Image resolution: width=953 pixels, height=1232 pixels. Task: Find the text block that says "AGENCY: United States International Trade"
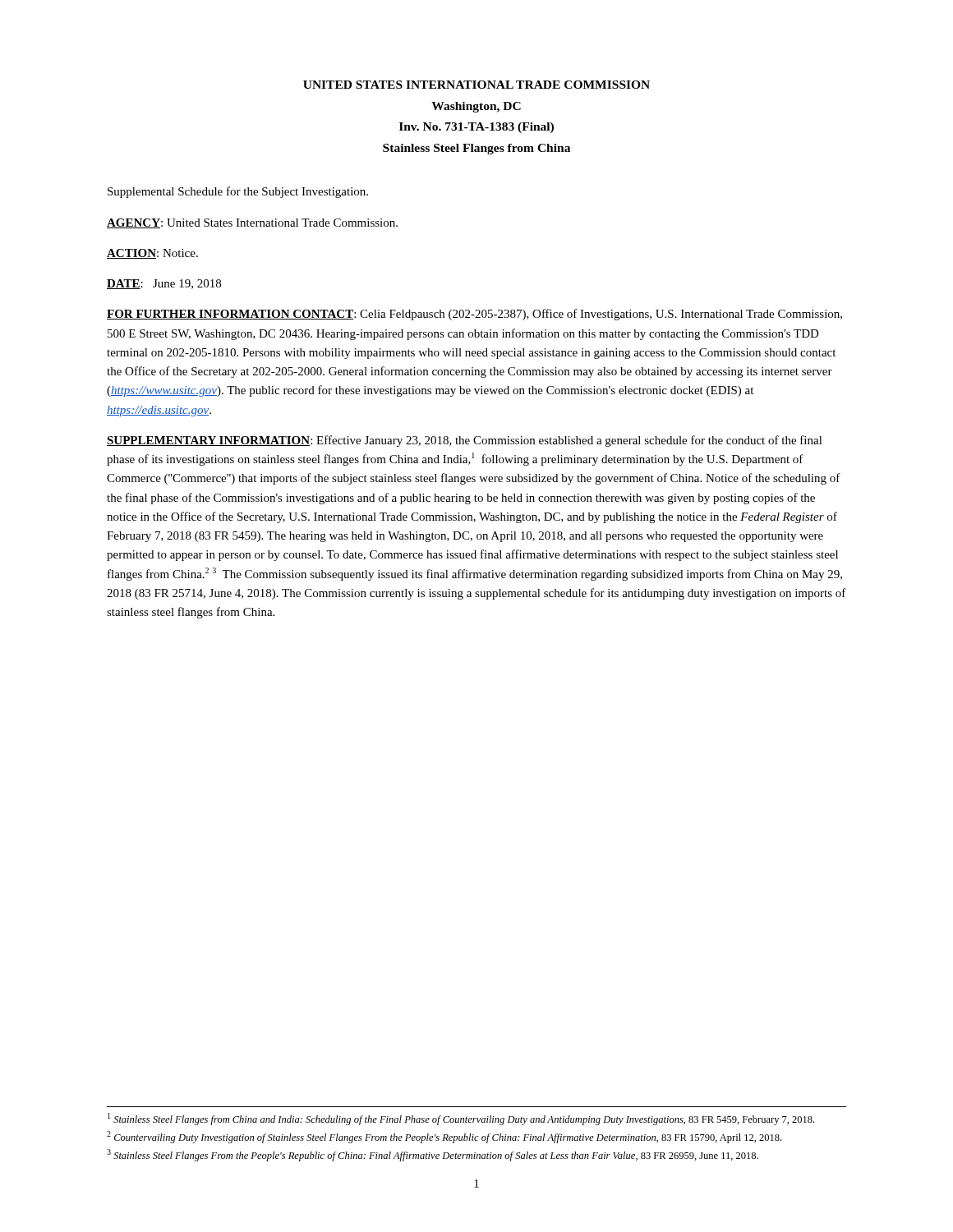pyautogui.click(x=253, y=222)
